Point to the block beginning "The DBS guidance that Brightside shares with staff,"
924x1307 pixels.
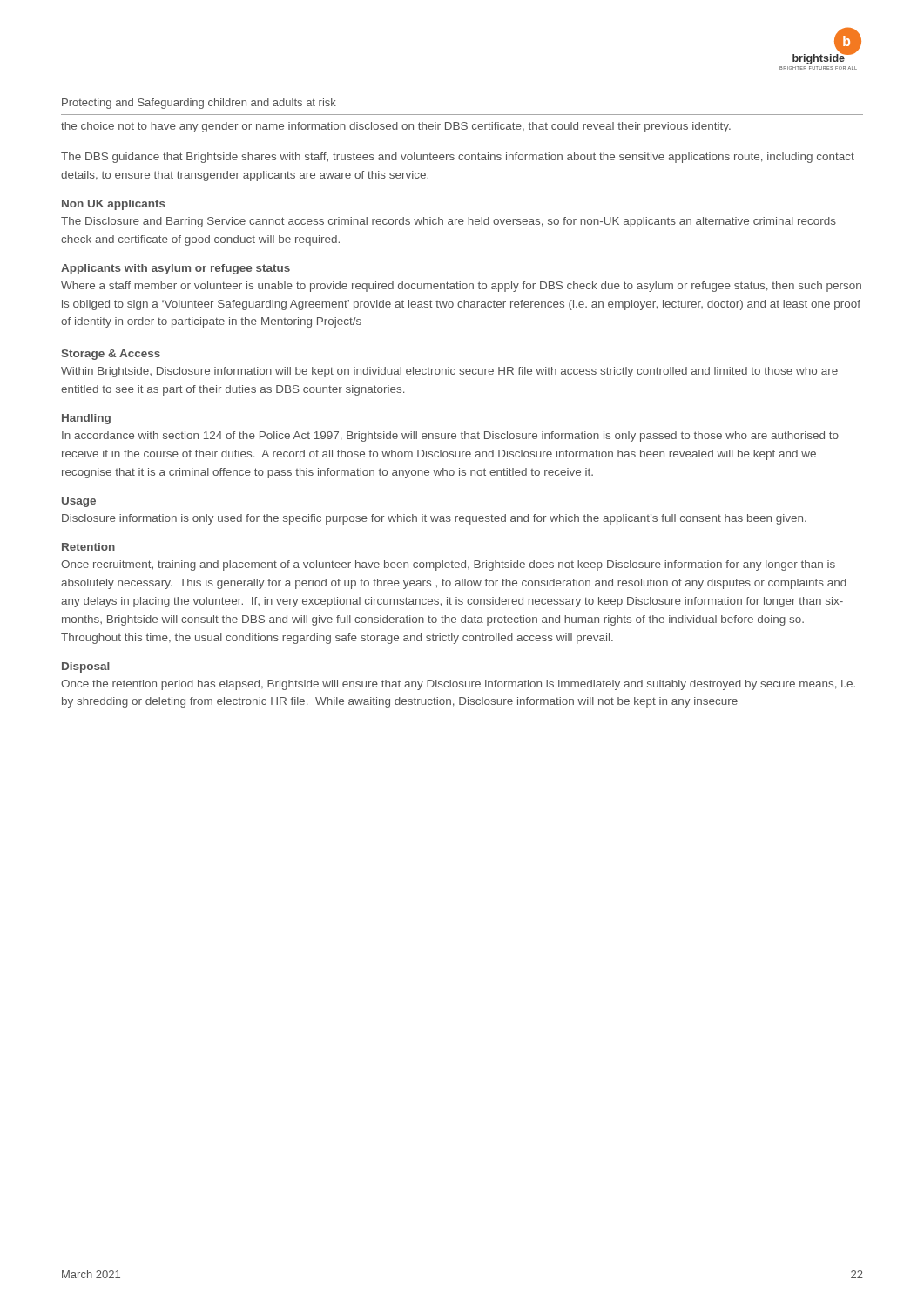(x=458, y=165)
